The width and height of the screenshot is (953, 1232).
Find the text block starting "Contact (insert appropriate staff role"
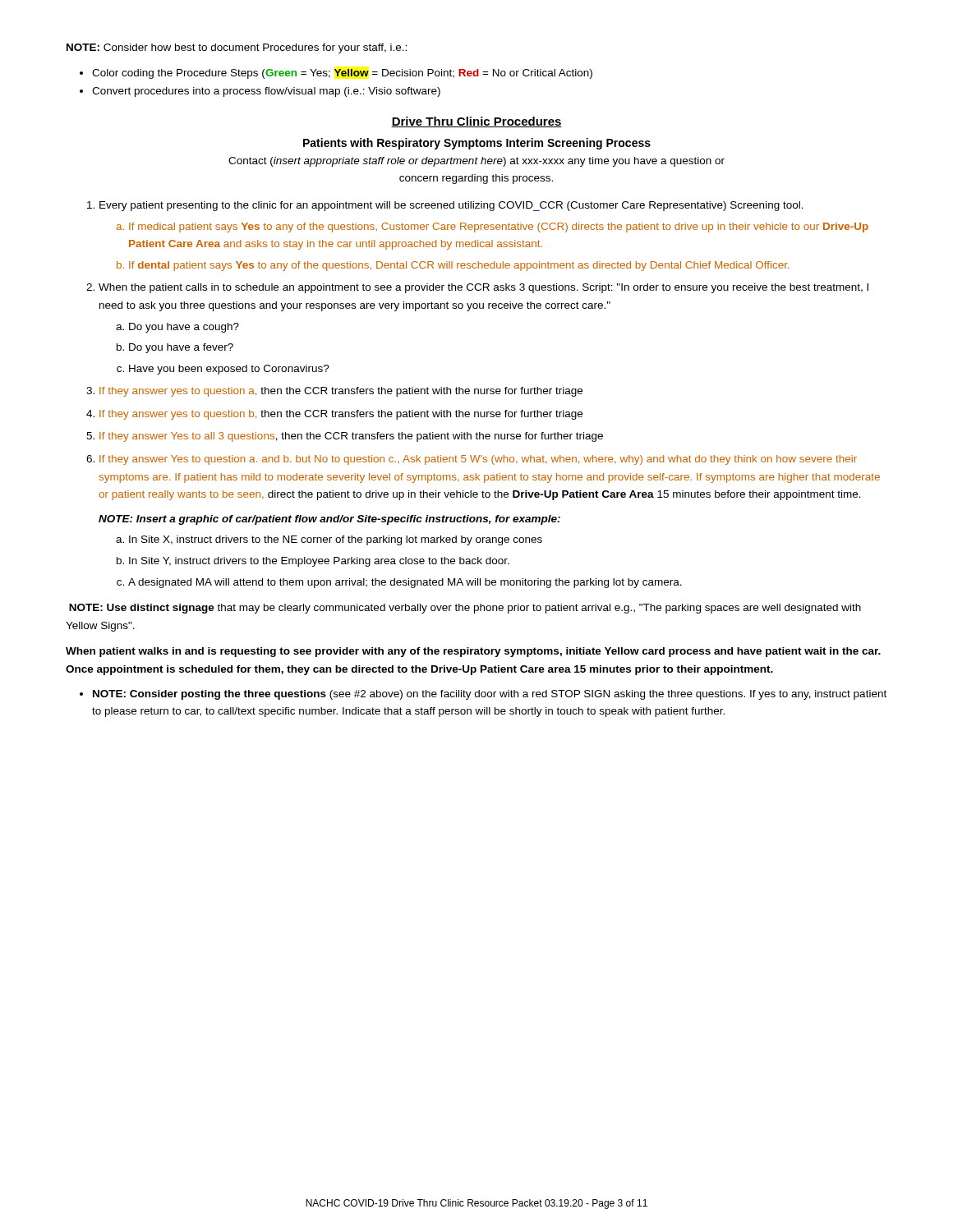tap(476, 169)
